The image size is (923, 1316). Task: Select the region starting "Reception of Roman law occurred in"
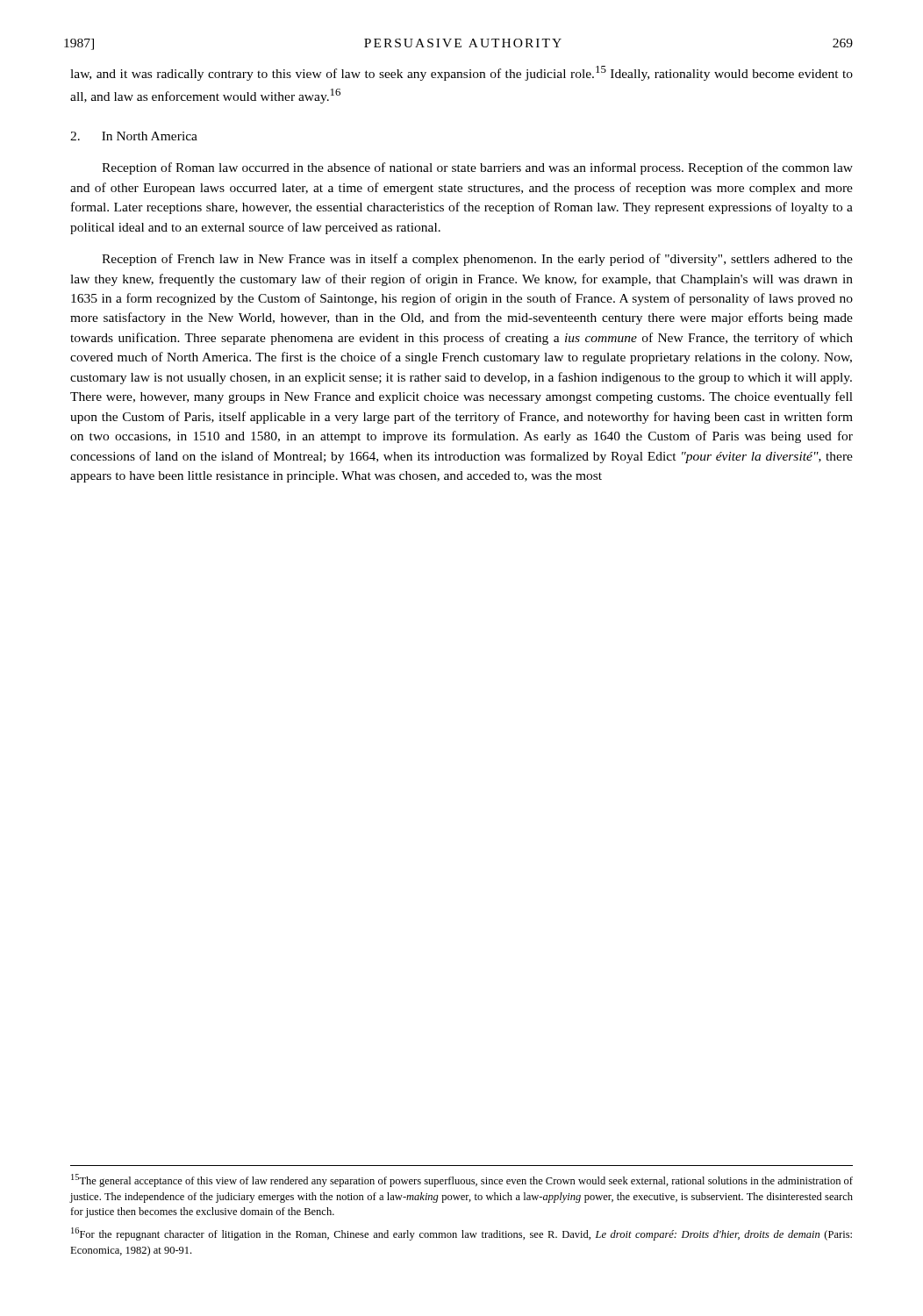coord(462,197)
